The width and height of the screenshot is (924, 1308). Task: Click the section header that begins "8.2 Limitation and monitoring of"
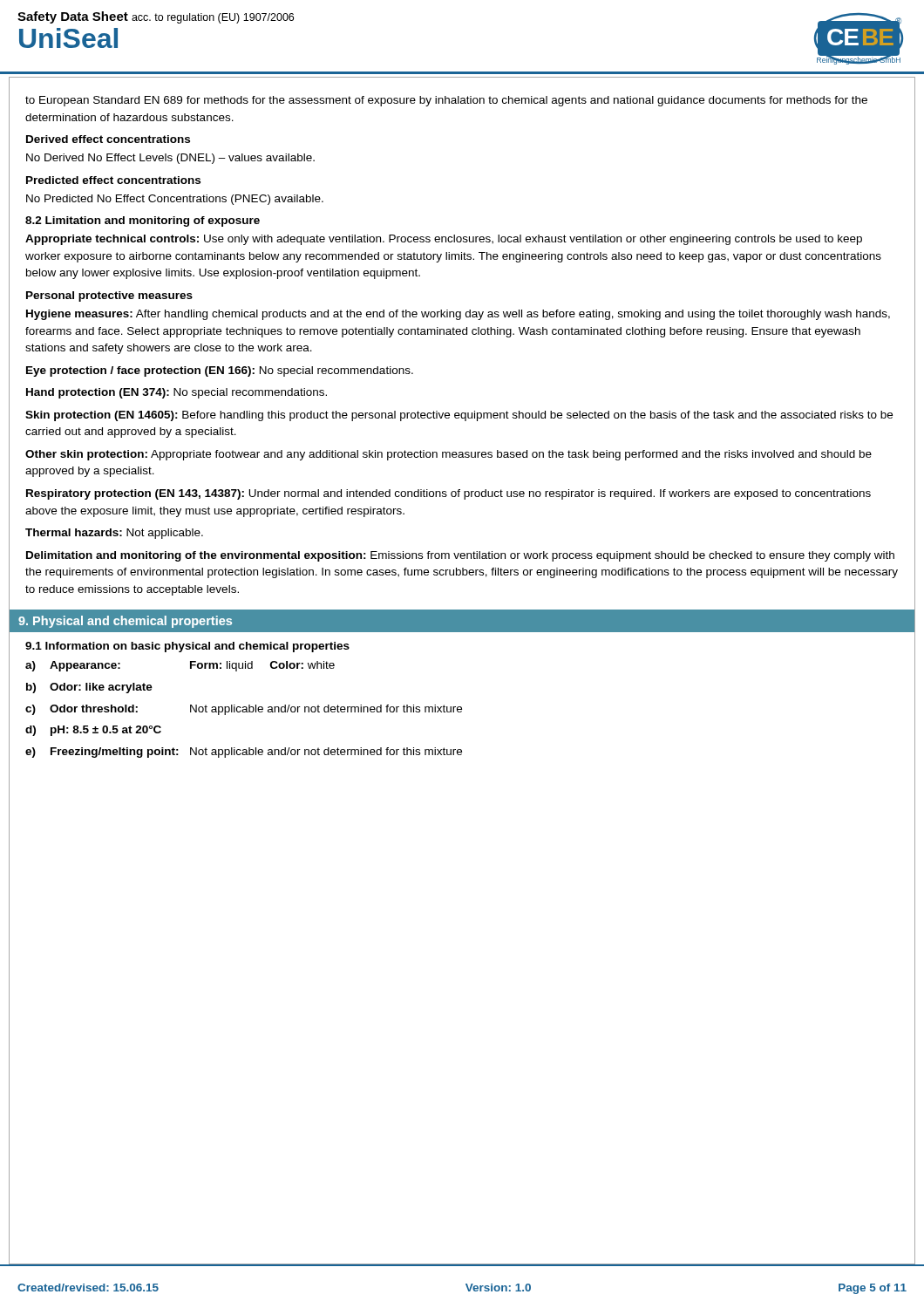click(x=143, y=220)
